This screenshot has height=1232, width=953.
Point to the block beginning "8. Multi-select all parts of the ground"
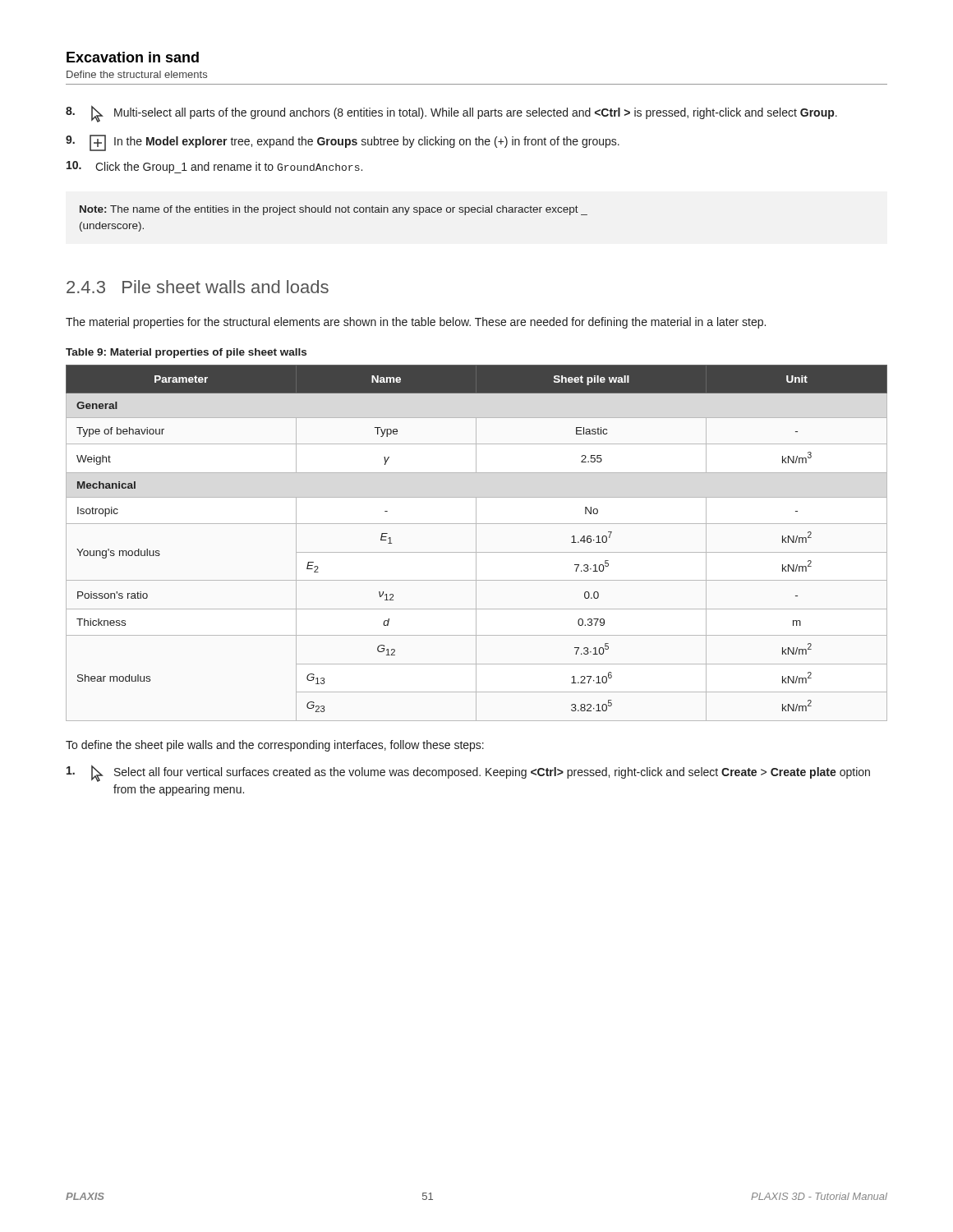pyautogui.click(x=452, y=114)
